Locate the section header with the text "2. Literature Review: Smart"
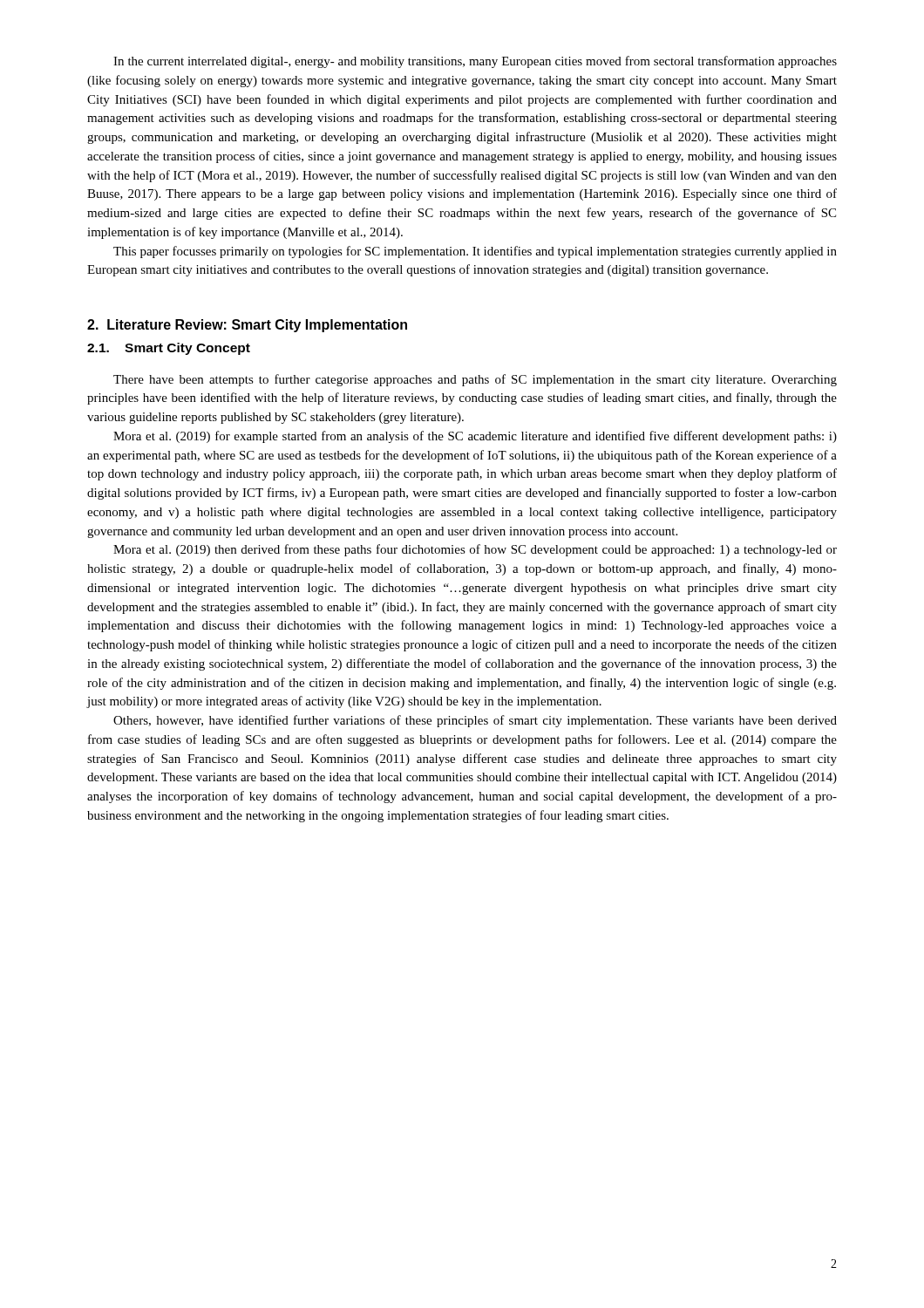Screen dimensions: 1308x924 [x=248, y=325]
